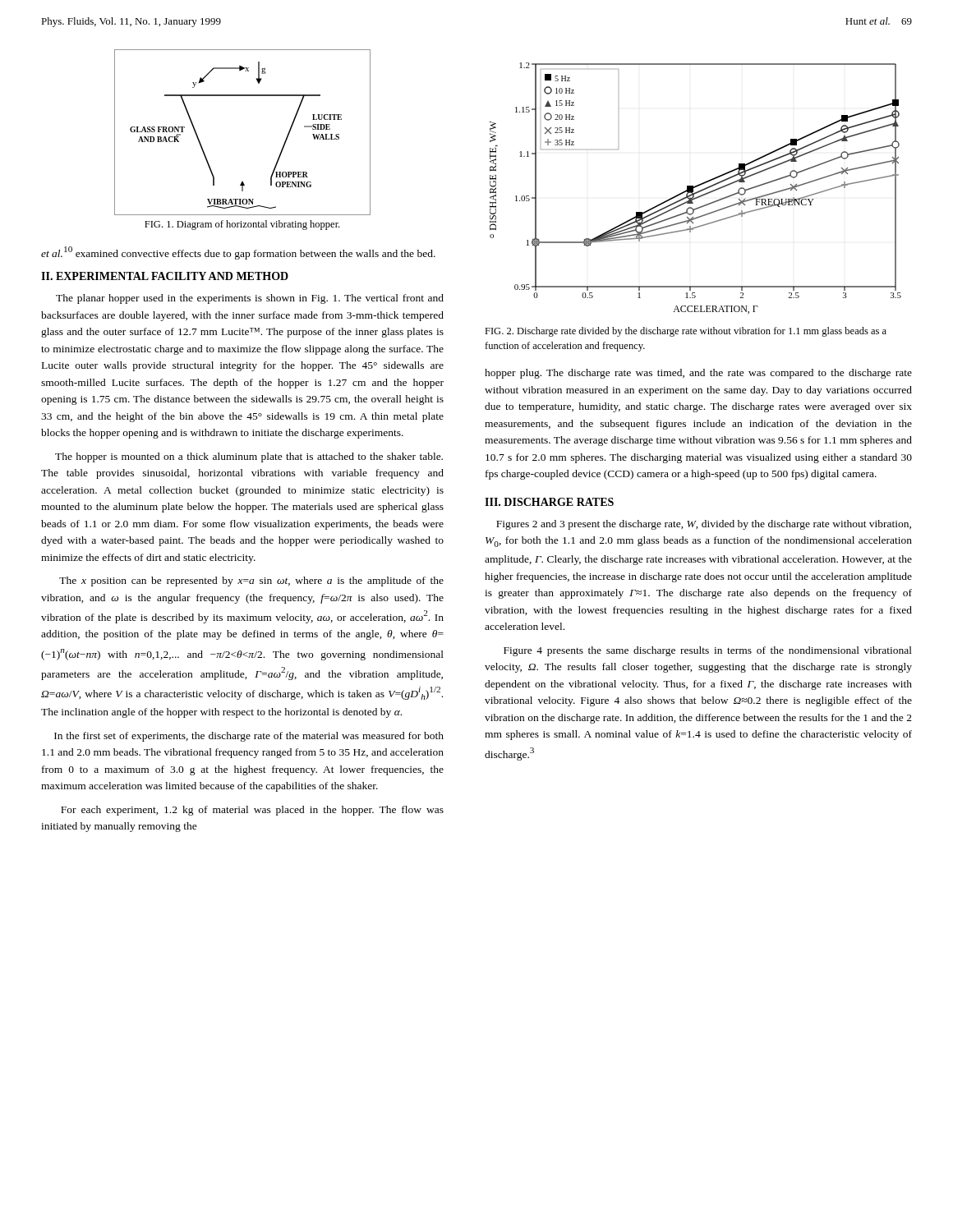Click the passage that begins "In the first set of experiments,"
Screen dimensions: 1232x953
(x=242, y=761)
